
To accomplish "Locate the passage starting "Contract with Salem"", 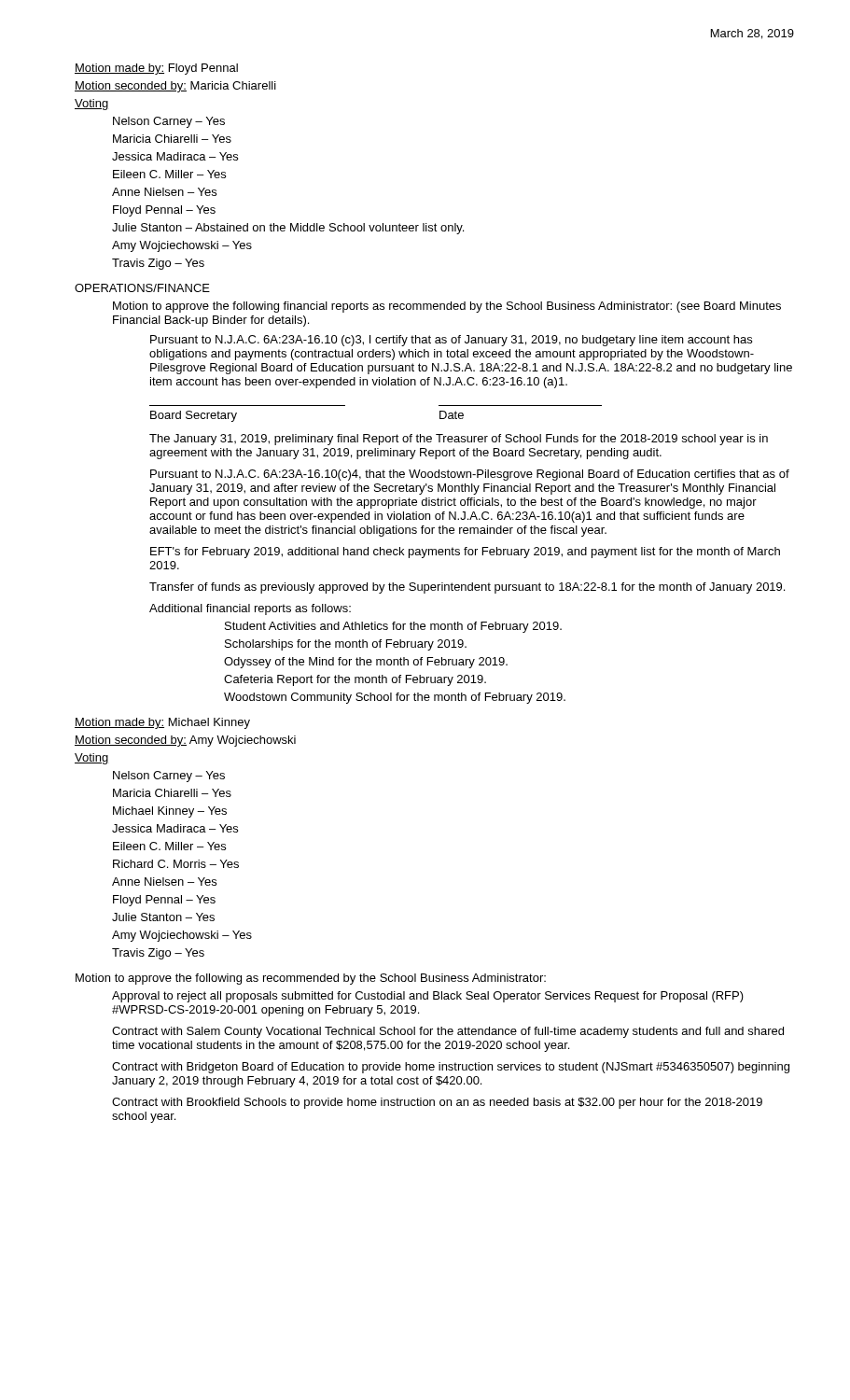I will (x=453, y=1038).
